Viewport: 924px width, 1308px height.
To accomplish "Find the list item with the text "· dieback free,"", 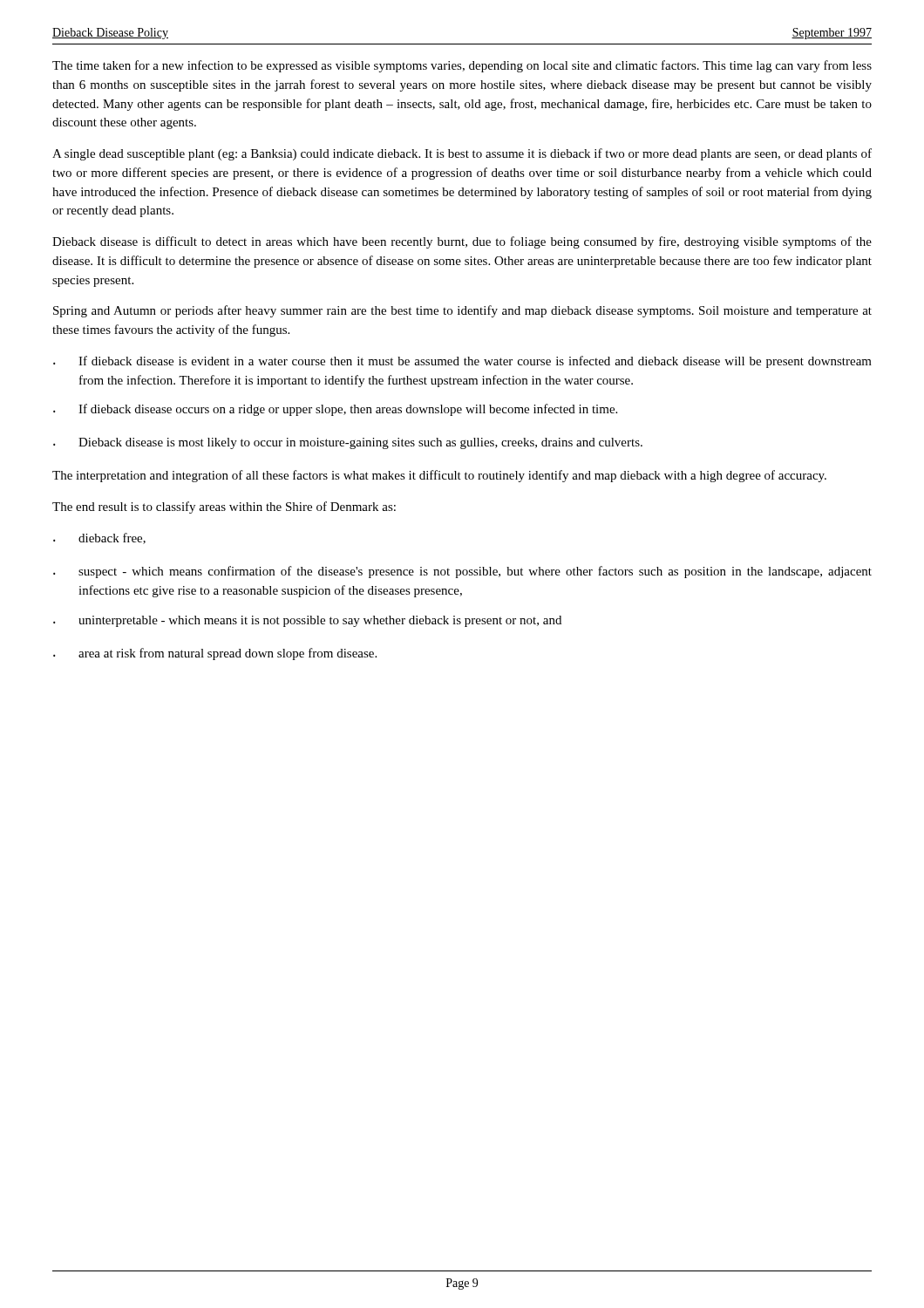I will [99, 538].
